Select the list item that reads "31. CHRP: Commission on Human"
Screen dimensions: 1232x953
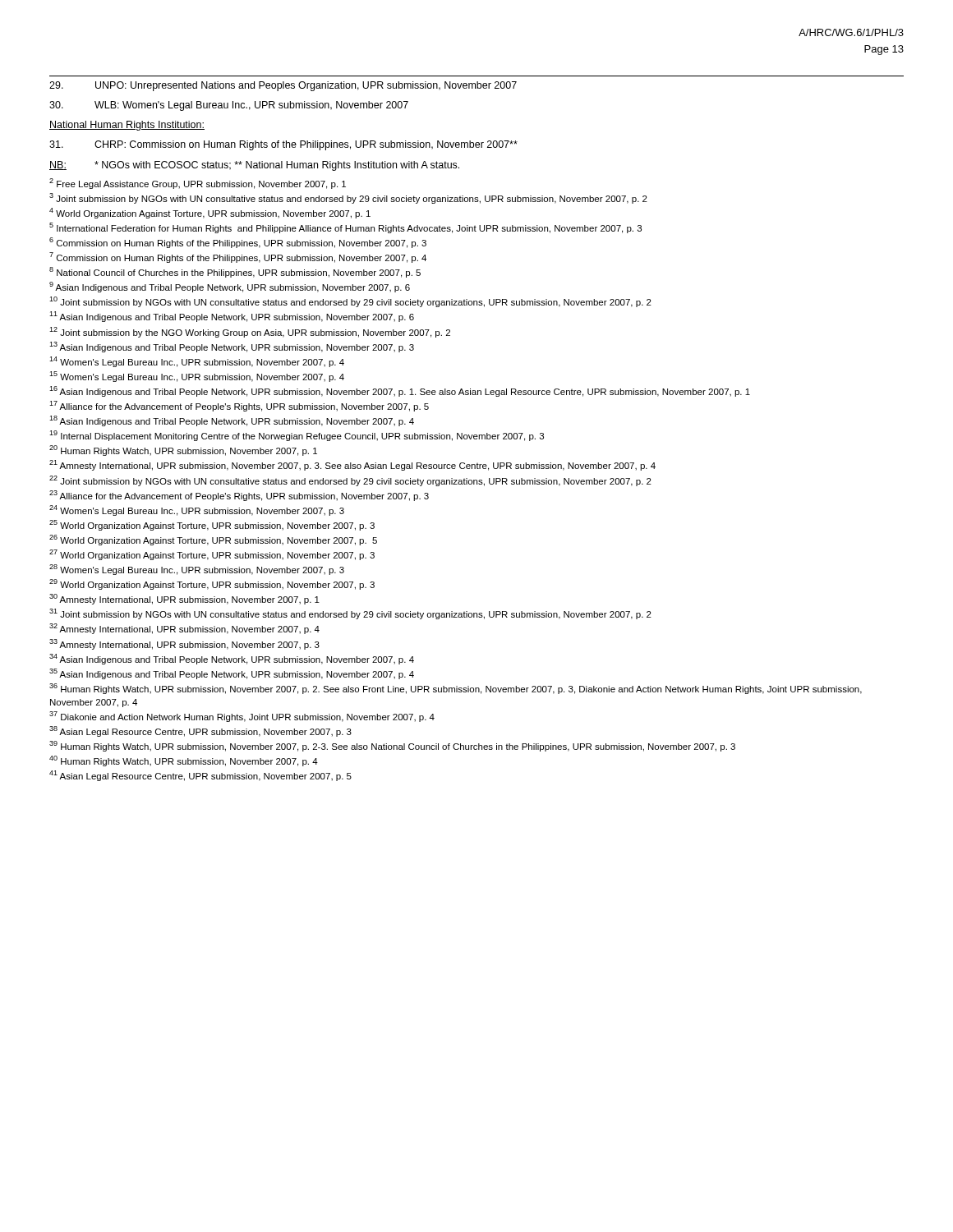pos(476,145)
